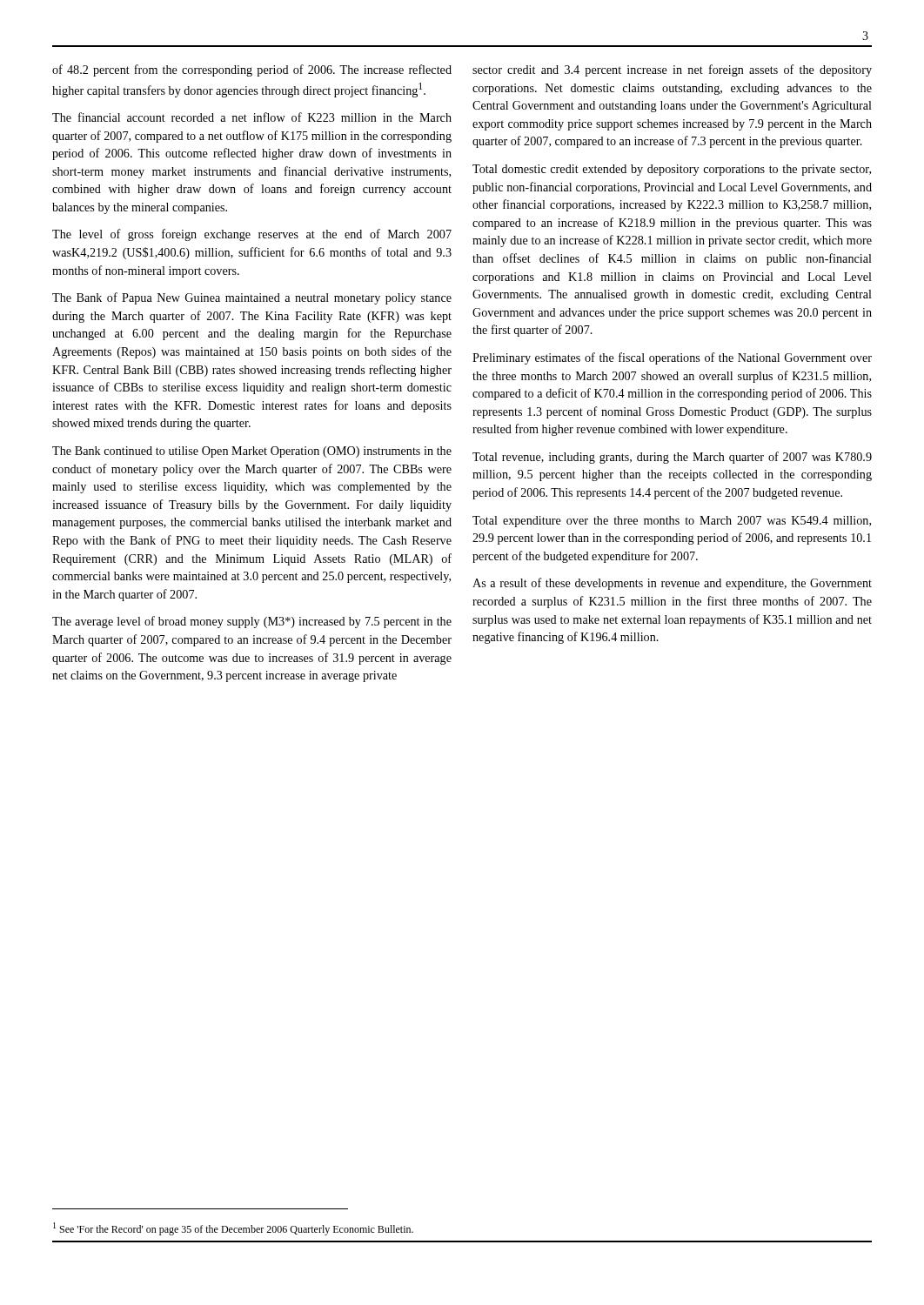Find the text block starting "sector credit and 3.4 percent increase in net"
This screenshot has width=924, height=1305.
tap(672, 106)
